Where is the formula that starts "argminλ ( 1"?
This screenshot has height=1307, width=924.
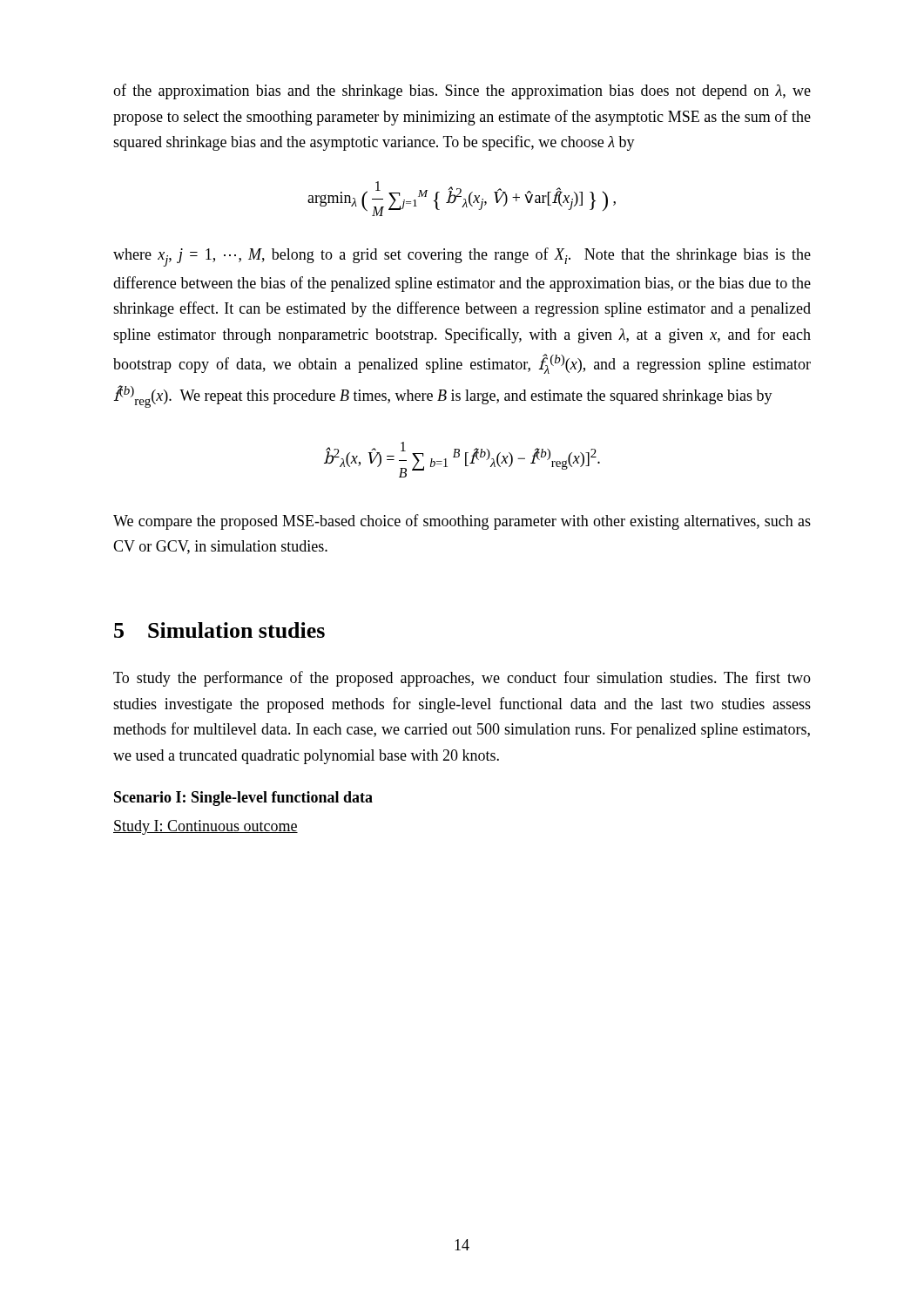(x=462, y=199)
